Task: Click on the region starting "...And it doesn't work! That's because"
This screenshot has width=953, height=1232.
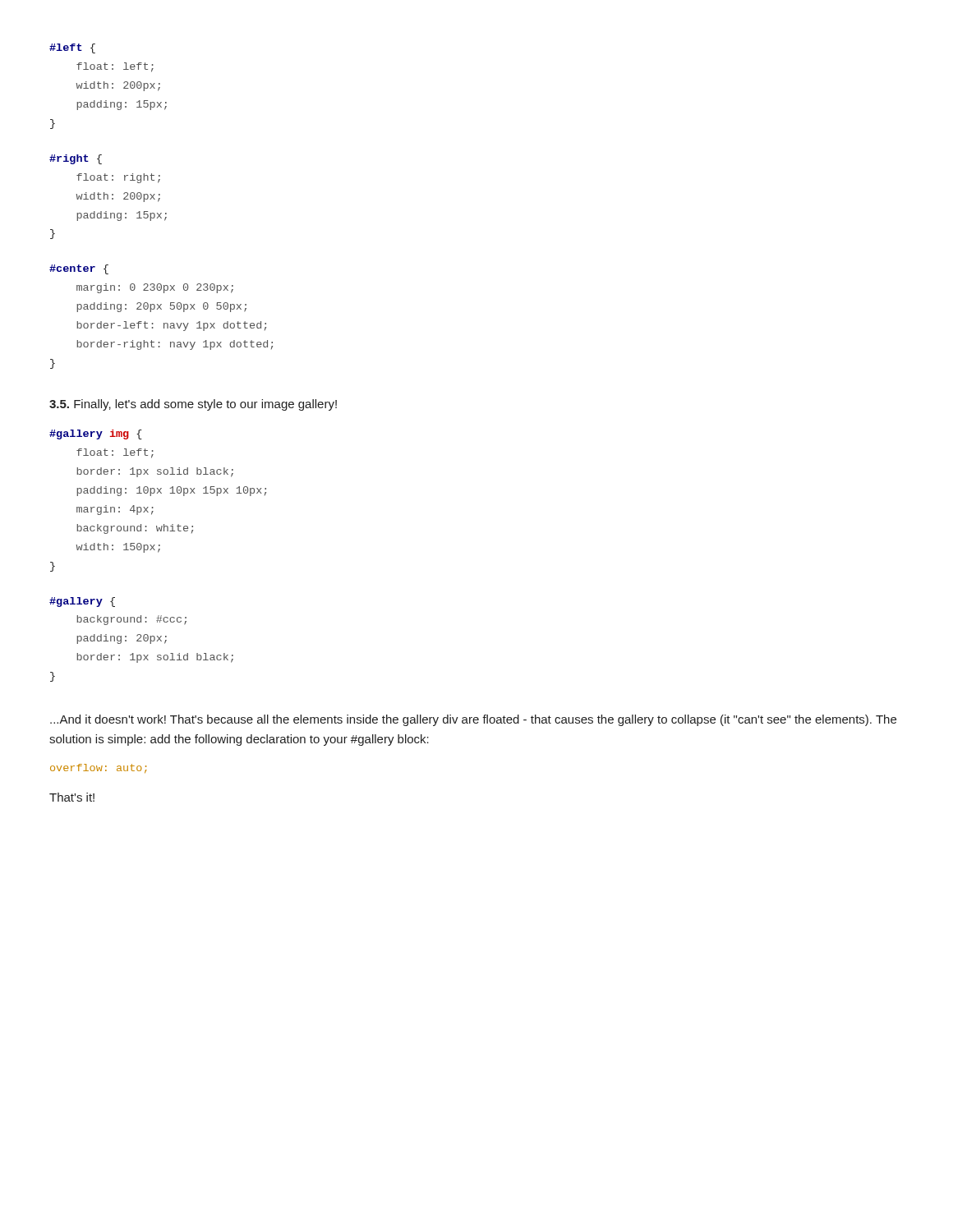Action: (476, 729)
